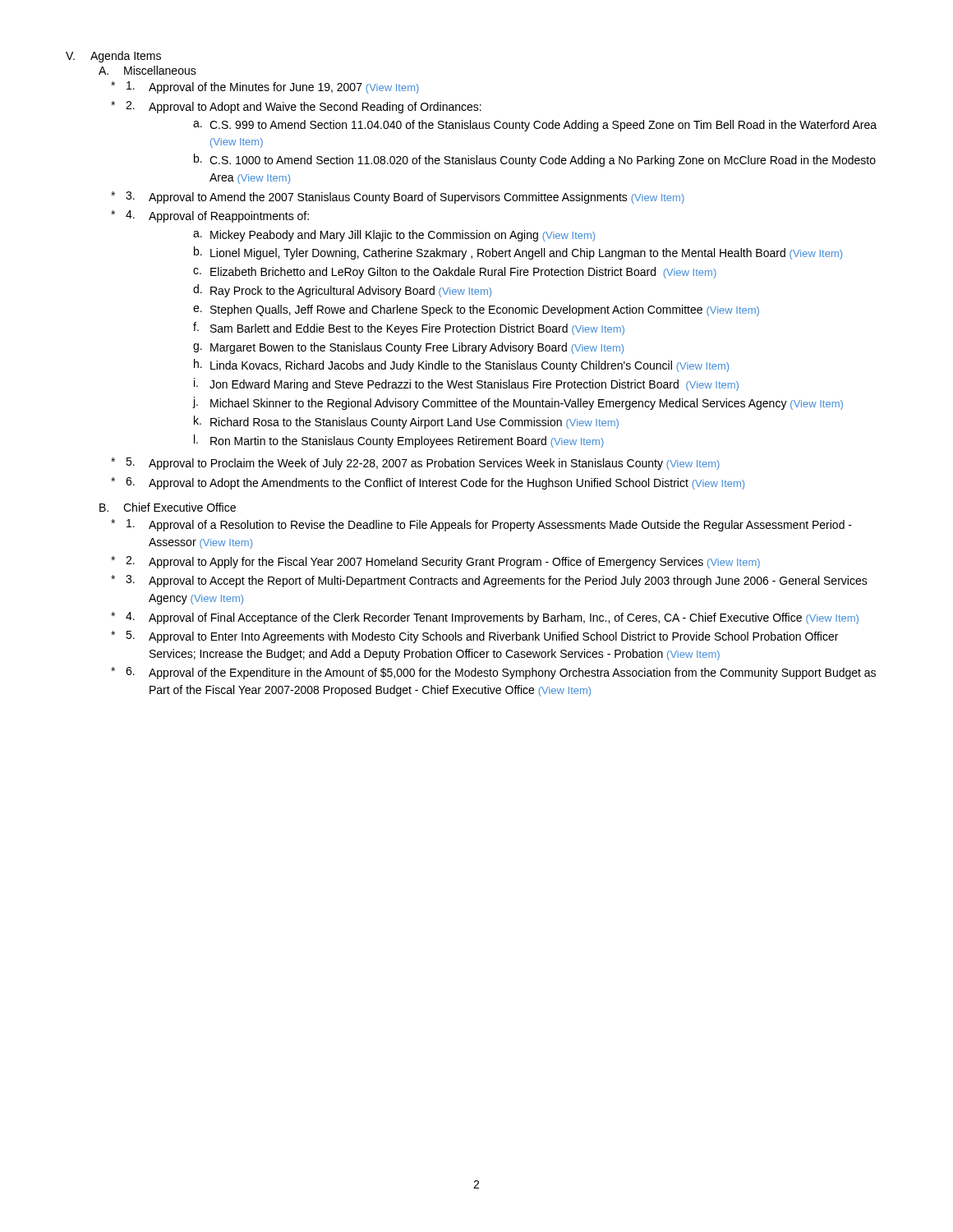Viewport: 953px width, 1232px height.
Task: Click on the region starting "* 4. Approval of Final Acceptance"
Action: click(499, 618)
